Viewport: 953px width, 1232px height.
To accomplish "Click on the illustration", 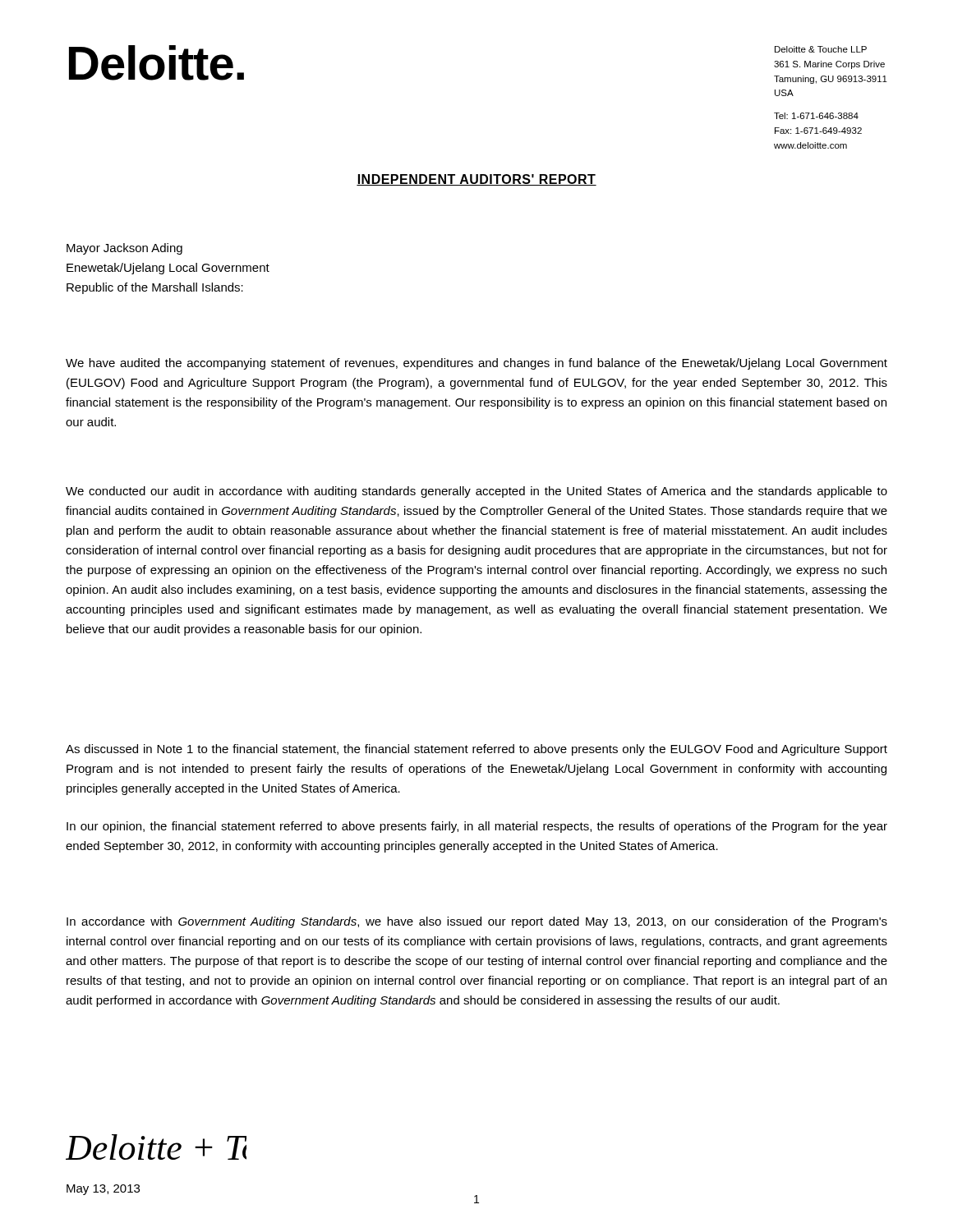I will [156, 1145].
